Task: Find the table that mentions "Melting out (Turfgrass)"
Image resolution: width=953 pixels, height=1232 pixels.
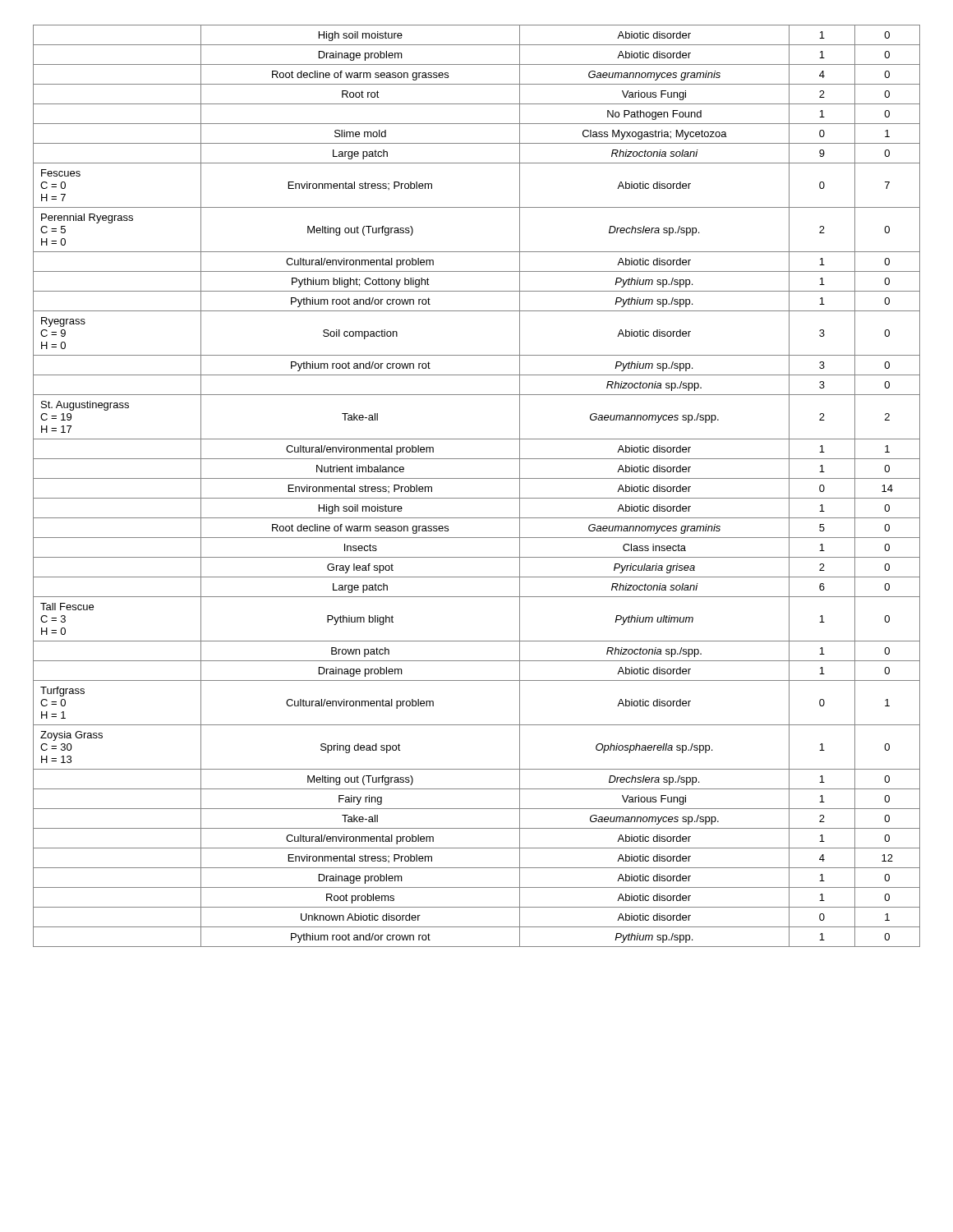Action: 476,486
